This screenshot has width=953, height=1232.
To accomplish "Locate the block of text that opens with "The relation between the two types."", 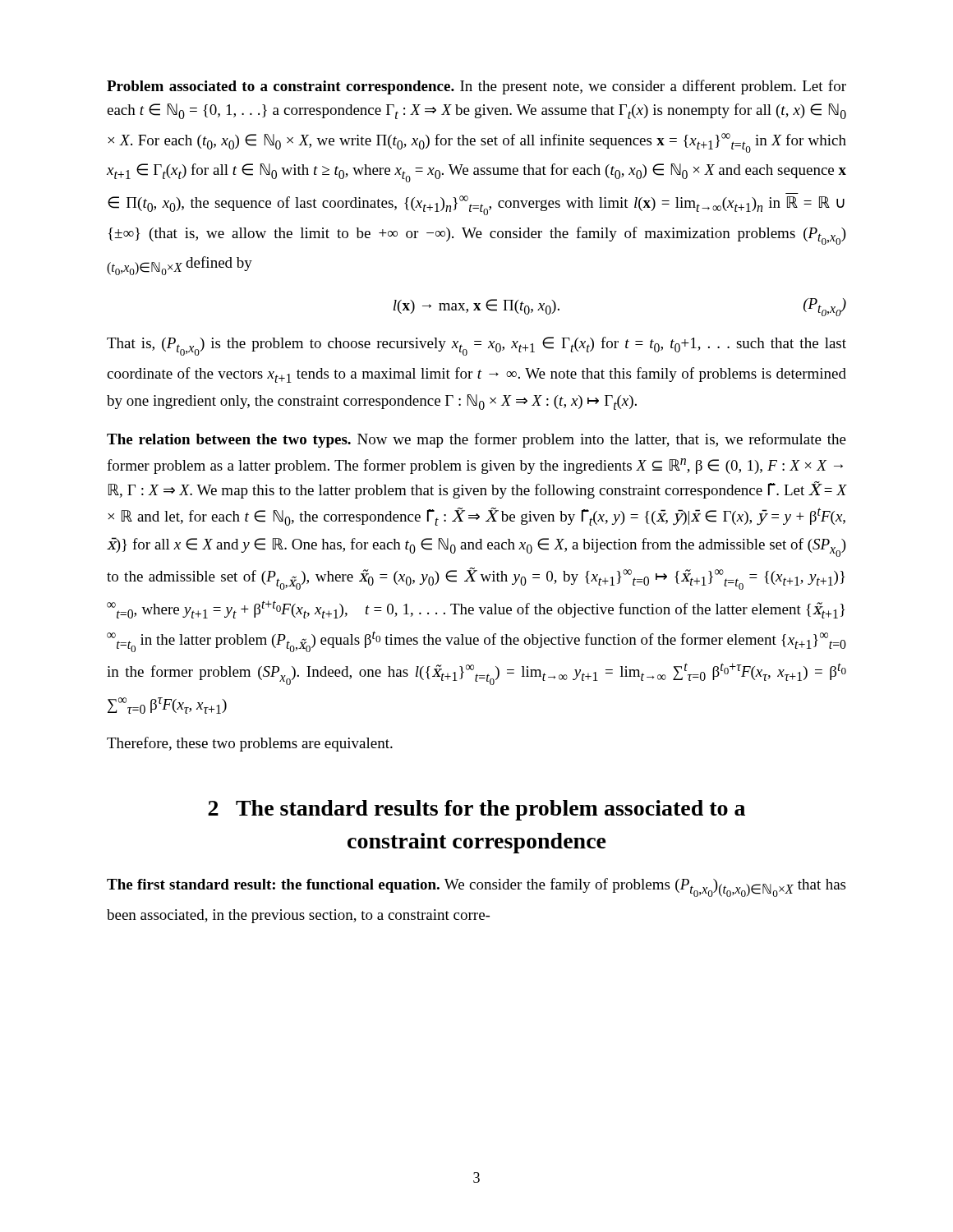I will point(476,574).
